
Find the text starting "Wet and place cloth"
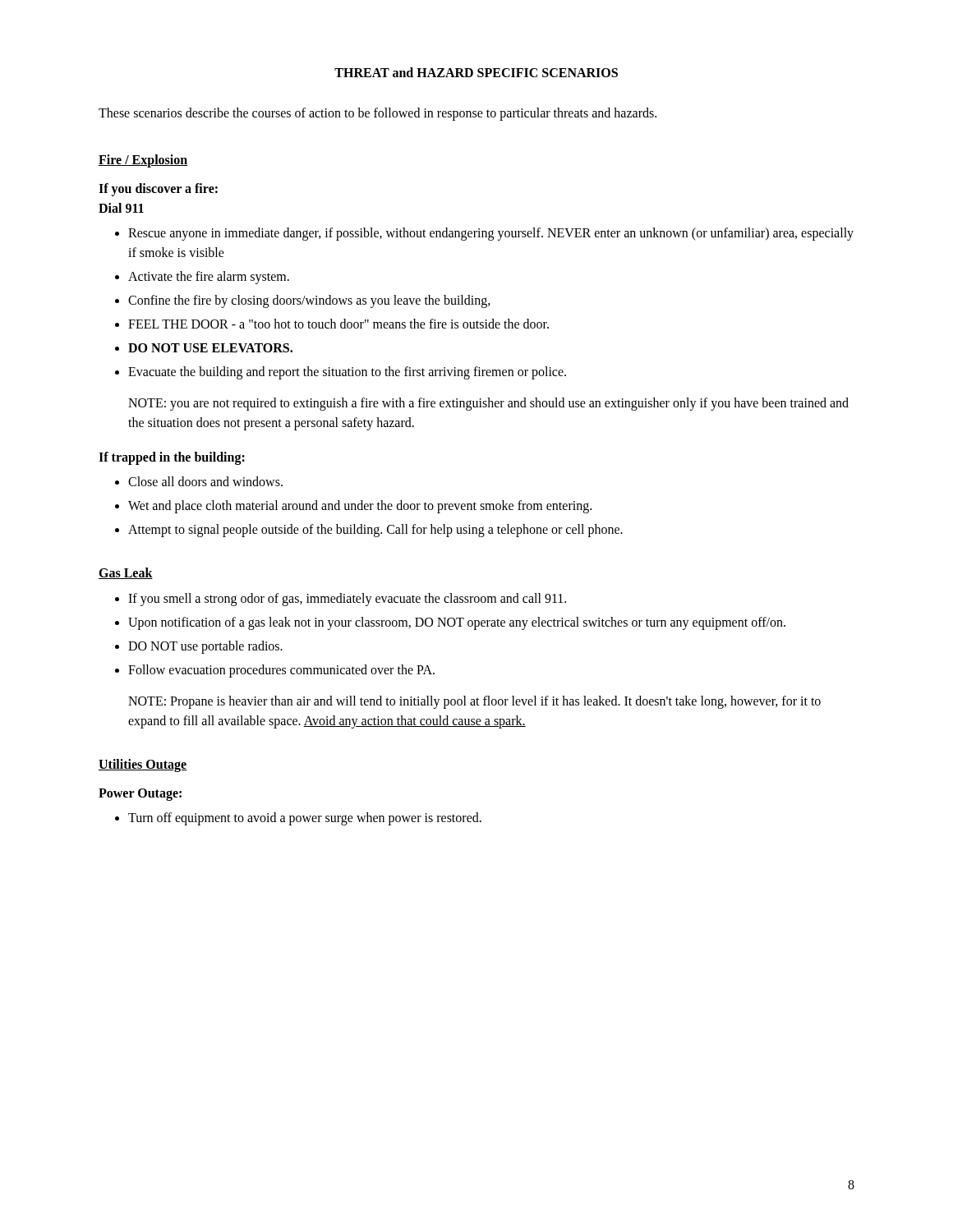tap(360, 506)
